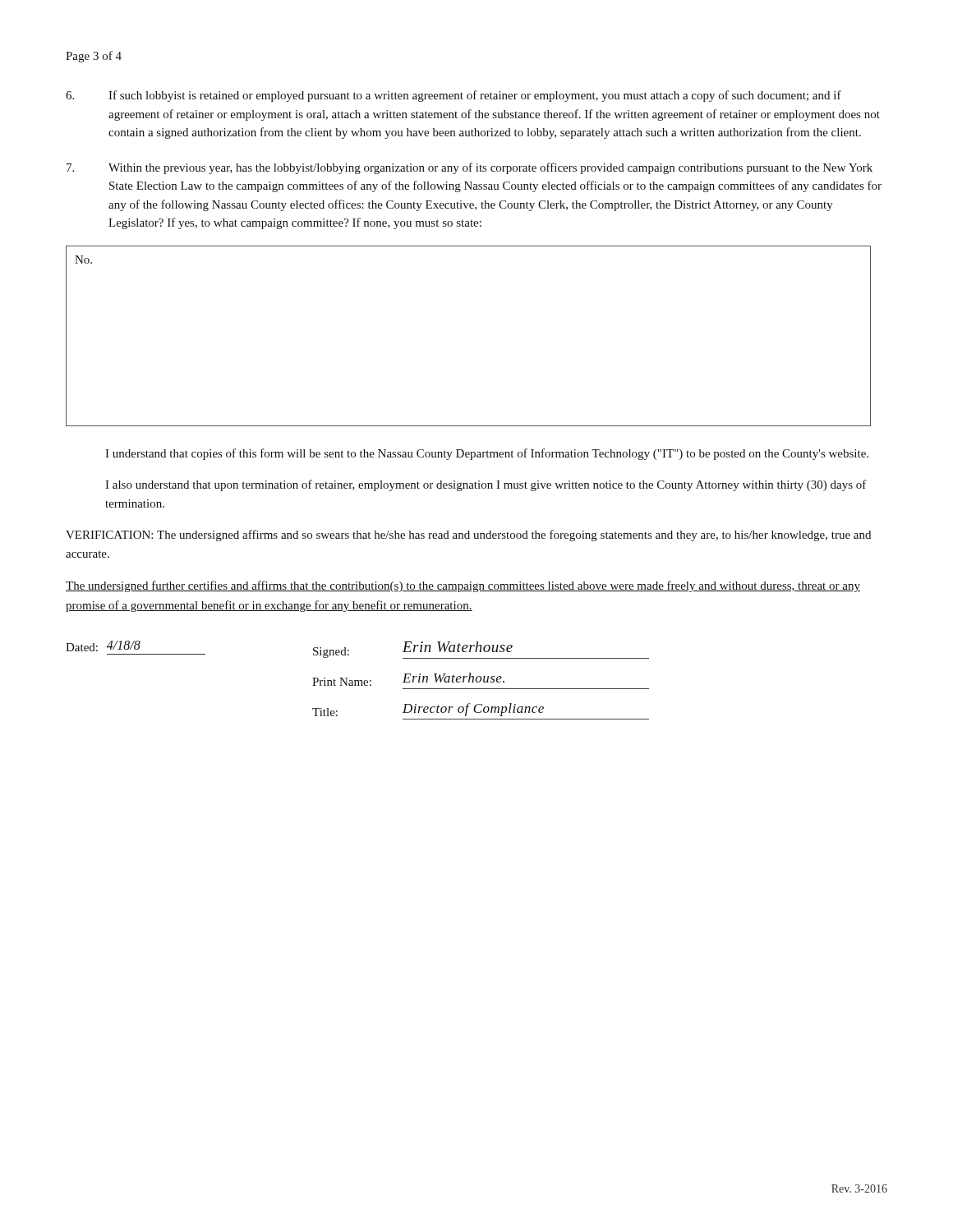Navigate to the element starting "The undersigned further"
Image resolution: width=953 pixels, height=1232 pixels.
click(x=463, y=595)
